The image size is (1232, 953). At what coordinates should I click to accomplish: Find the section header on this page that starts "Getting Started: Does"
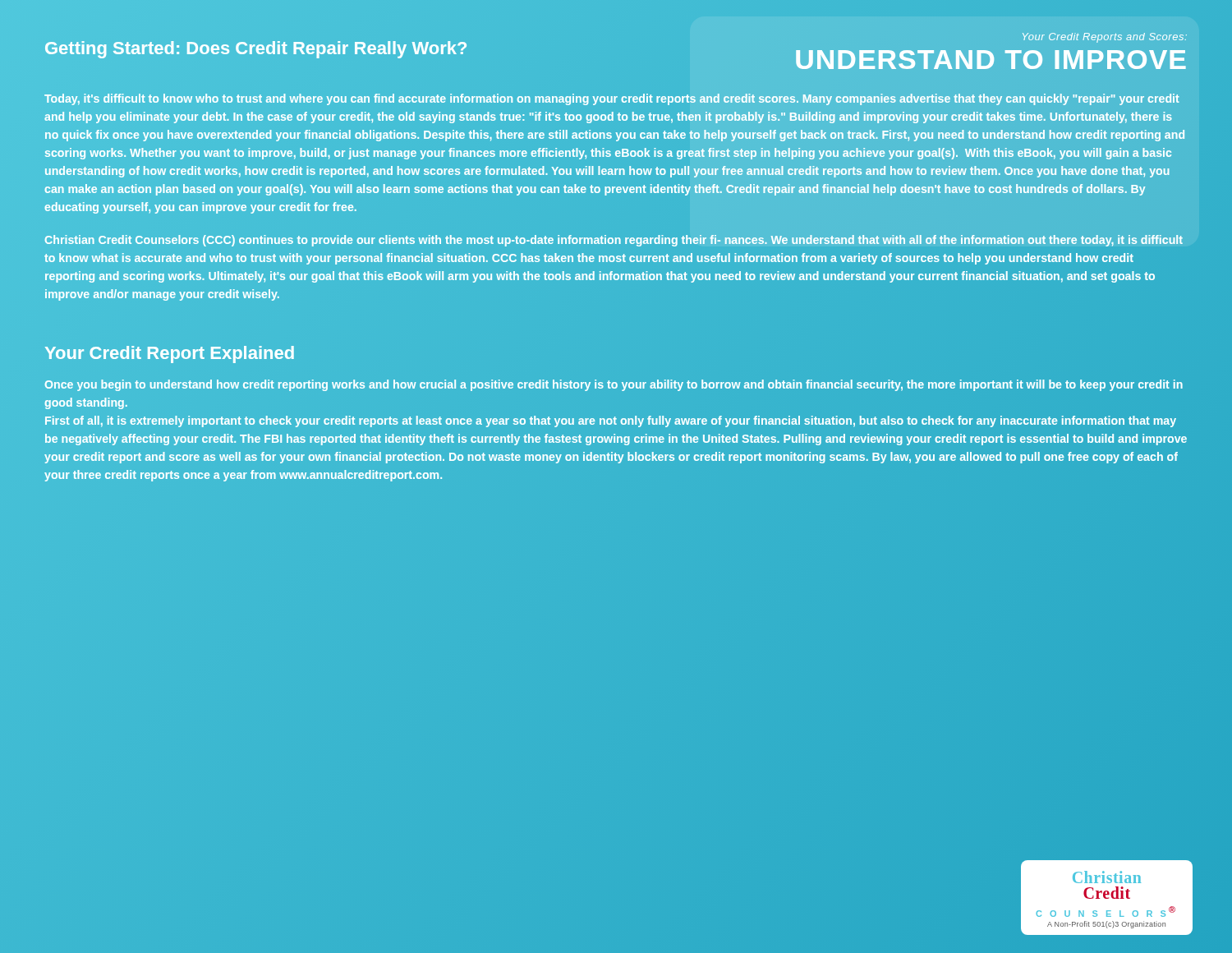point(256,48)
